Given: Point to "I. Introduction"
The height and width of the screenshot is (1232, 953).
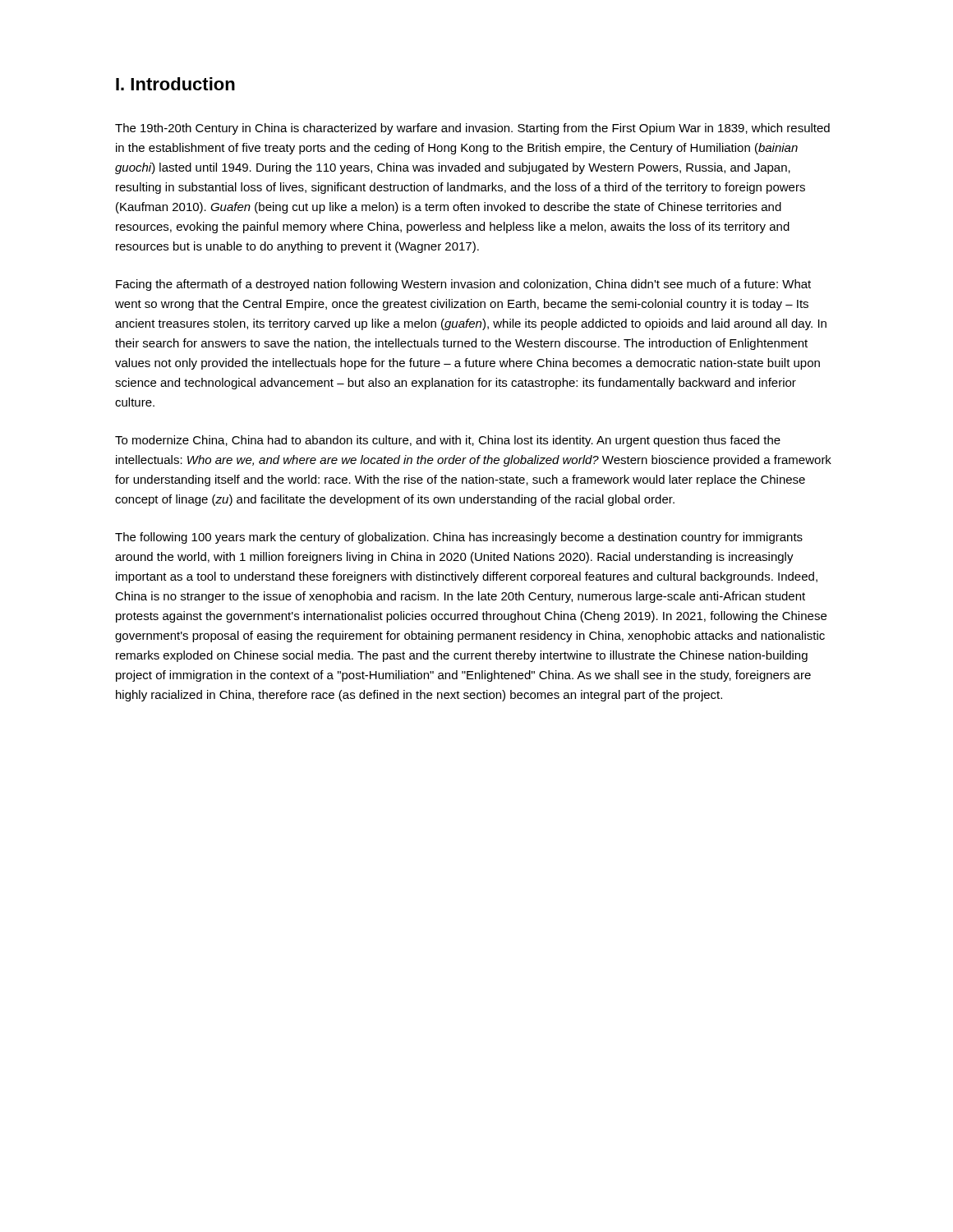Looking at the screenshot, I should pyautogui.click(x=175, y=84).
